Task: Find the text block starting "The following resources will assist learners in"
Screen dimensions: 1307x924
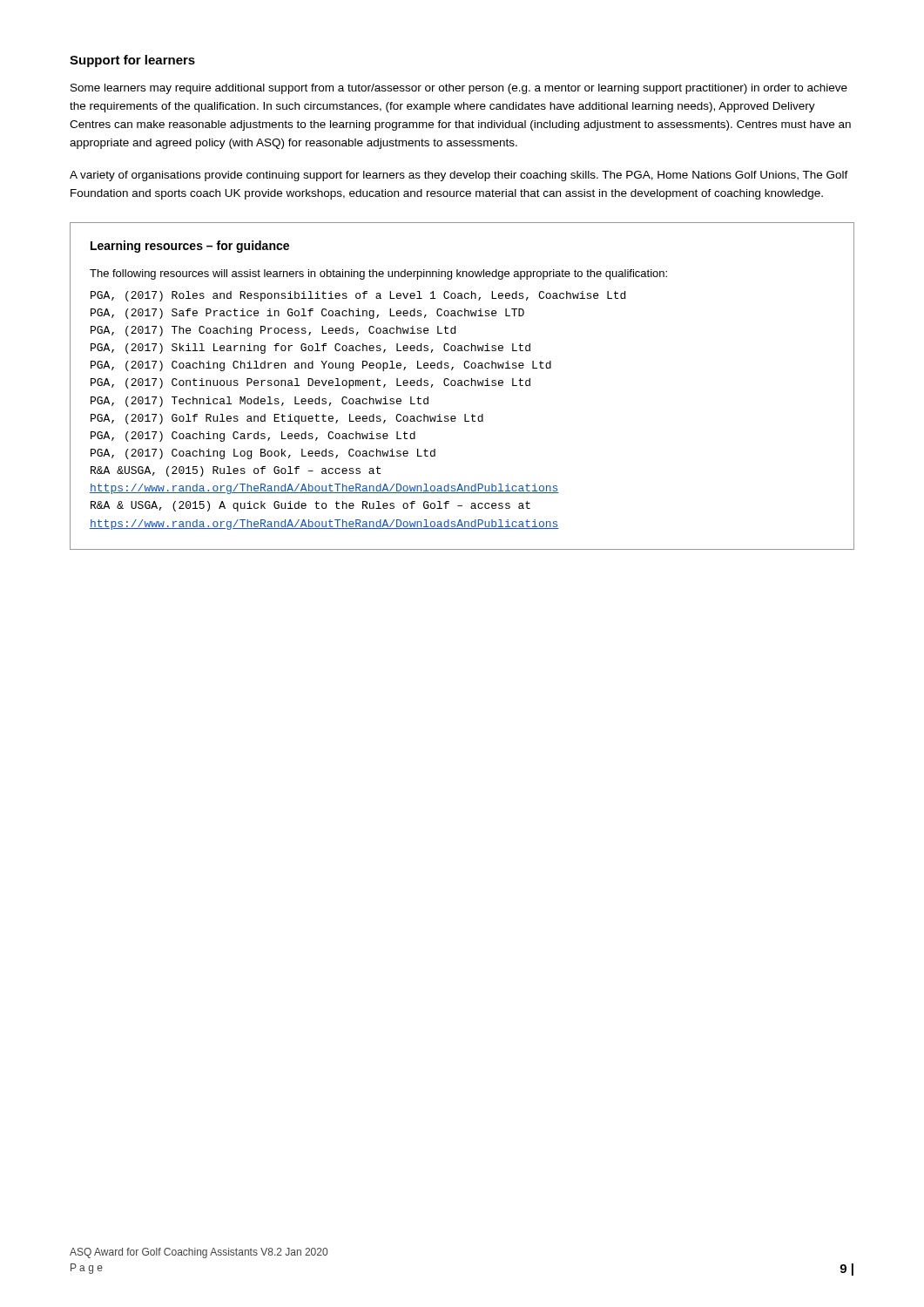Action: click(x=379, y=273)
